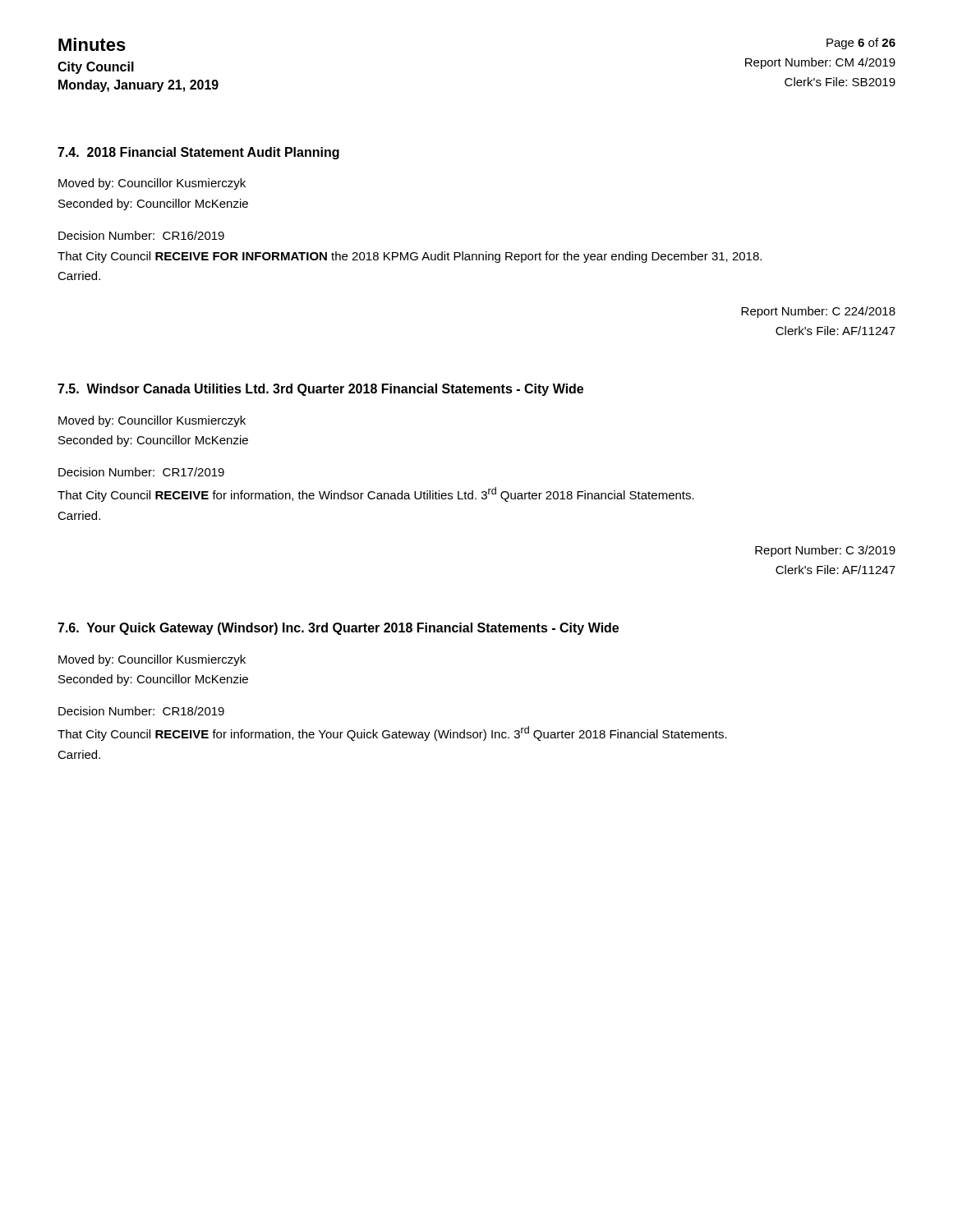Screen dimensions: 1232x953
Task: Locate the text block containing "Report Number: C 3/2019"
Action: [x=825, y=560]
